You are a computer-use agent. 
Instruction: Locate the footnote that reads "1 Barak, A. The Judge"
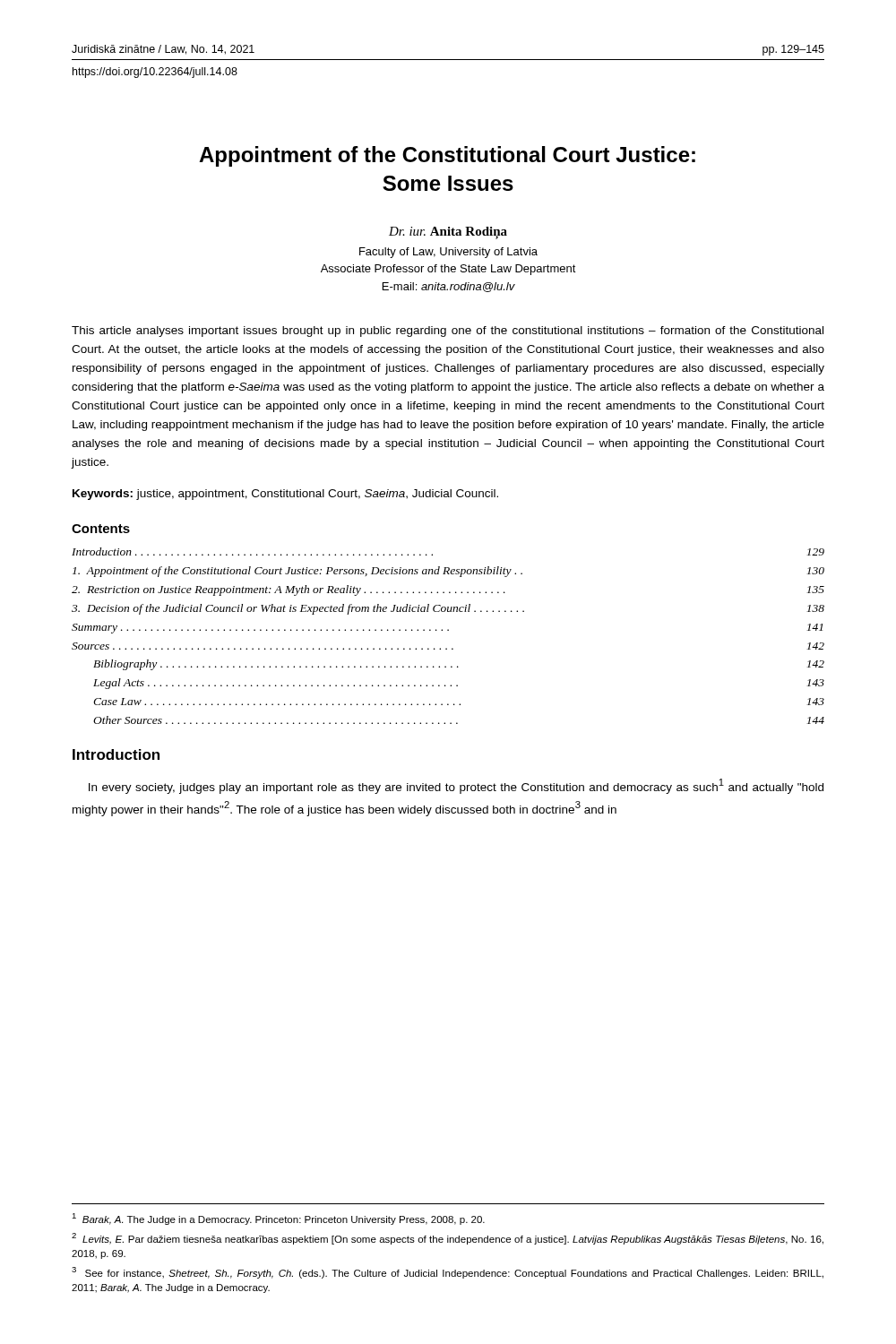pyautogui.click(x=278, y=1218)
